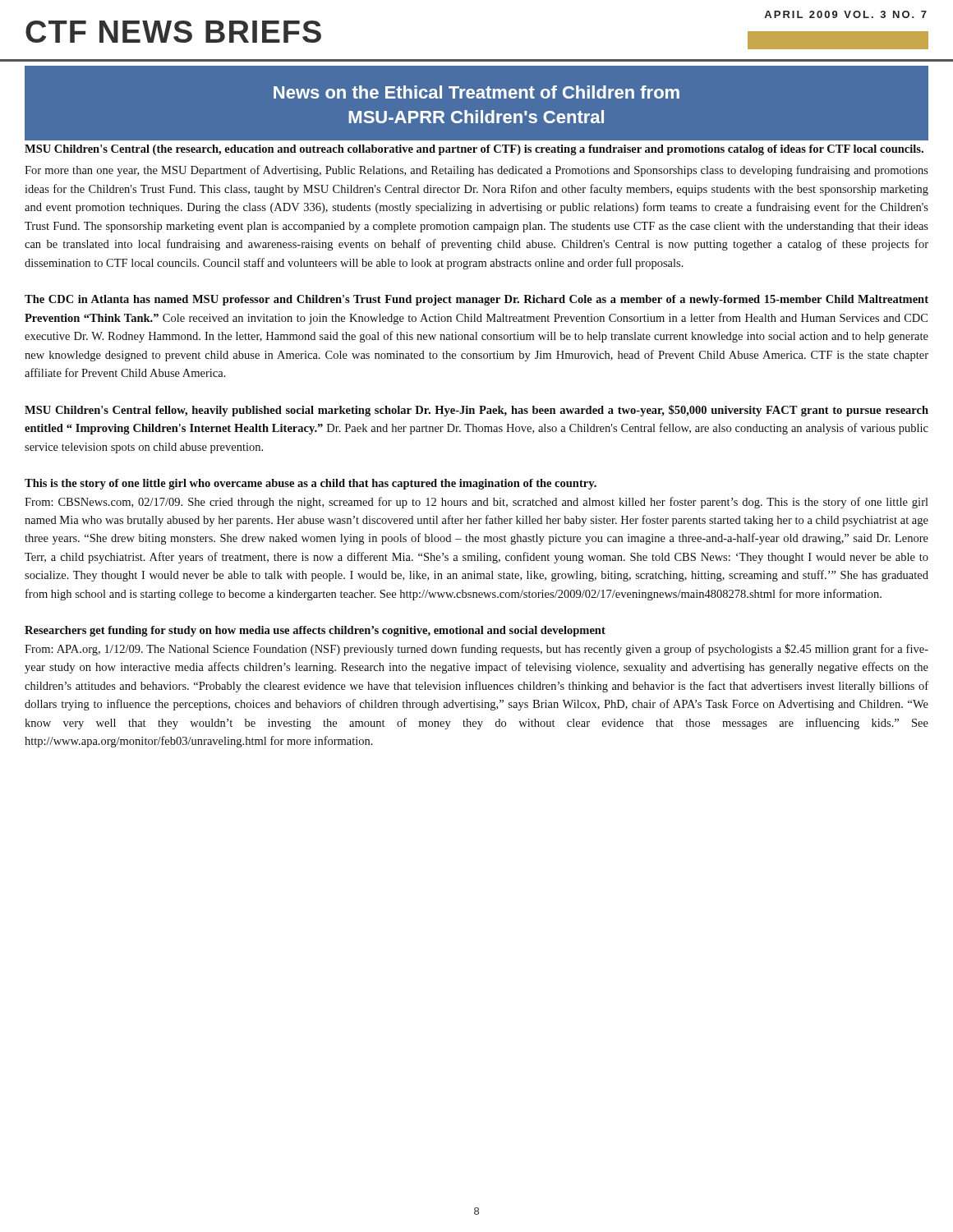Viewport: 953px width, 1232px height.
Task: Locate the text block with the text "MSU Children's Central (the research, education and"
Action: pos(476,206)
